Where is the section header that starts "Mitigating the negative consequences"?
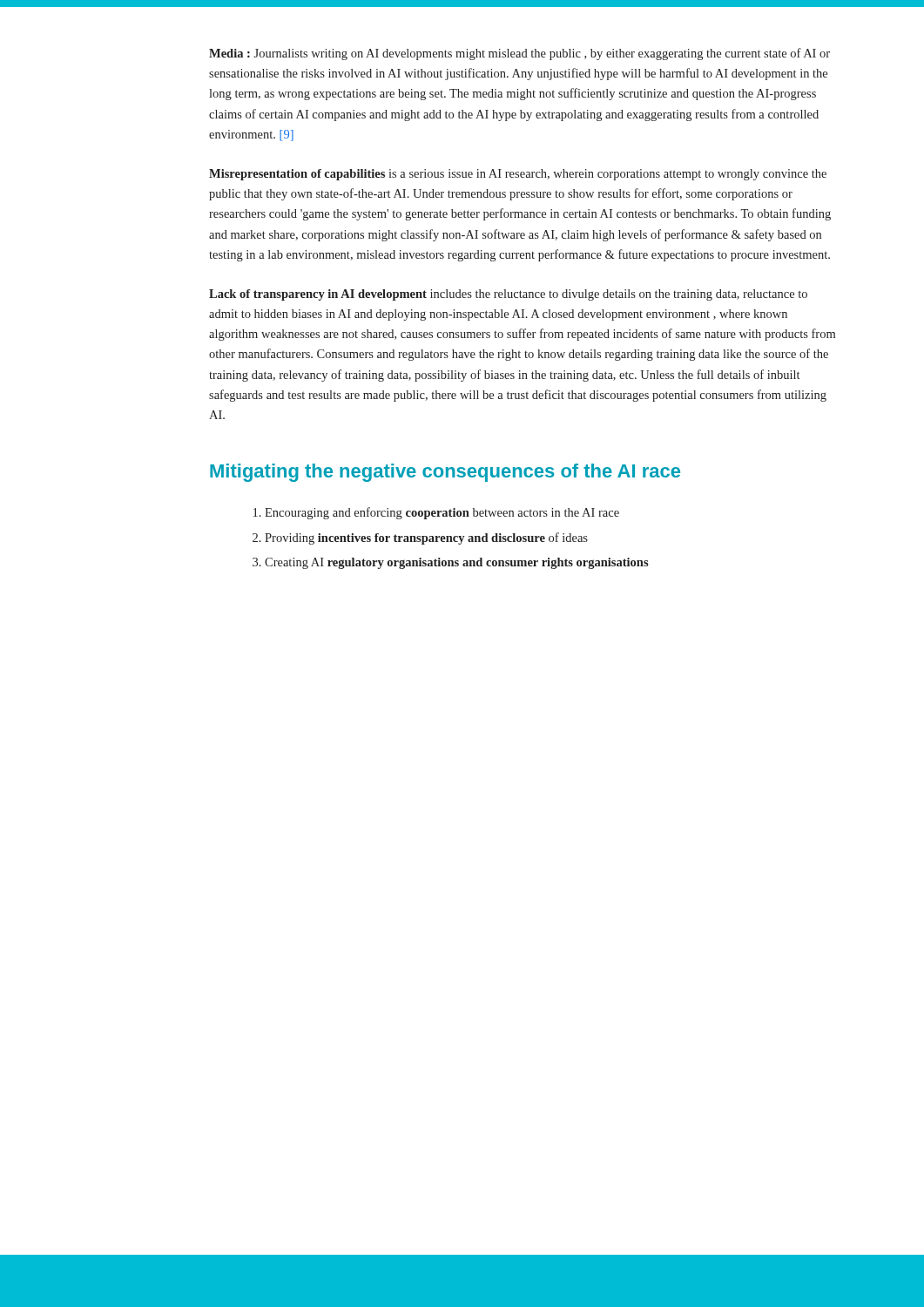The image size is (924, 1307). point(445,471)
